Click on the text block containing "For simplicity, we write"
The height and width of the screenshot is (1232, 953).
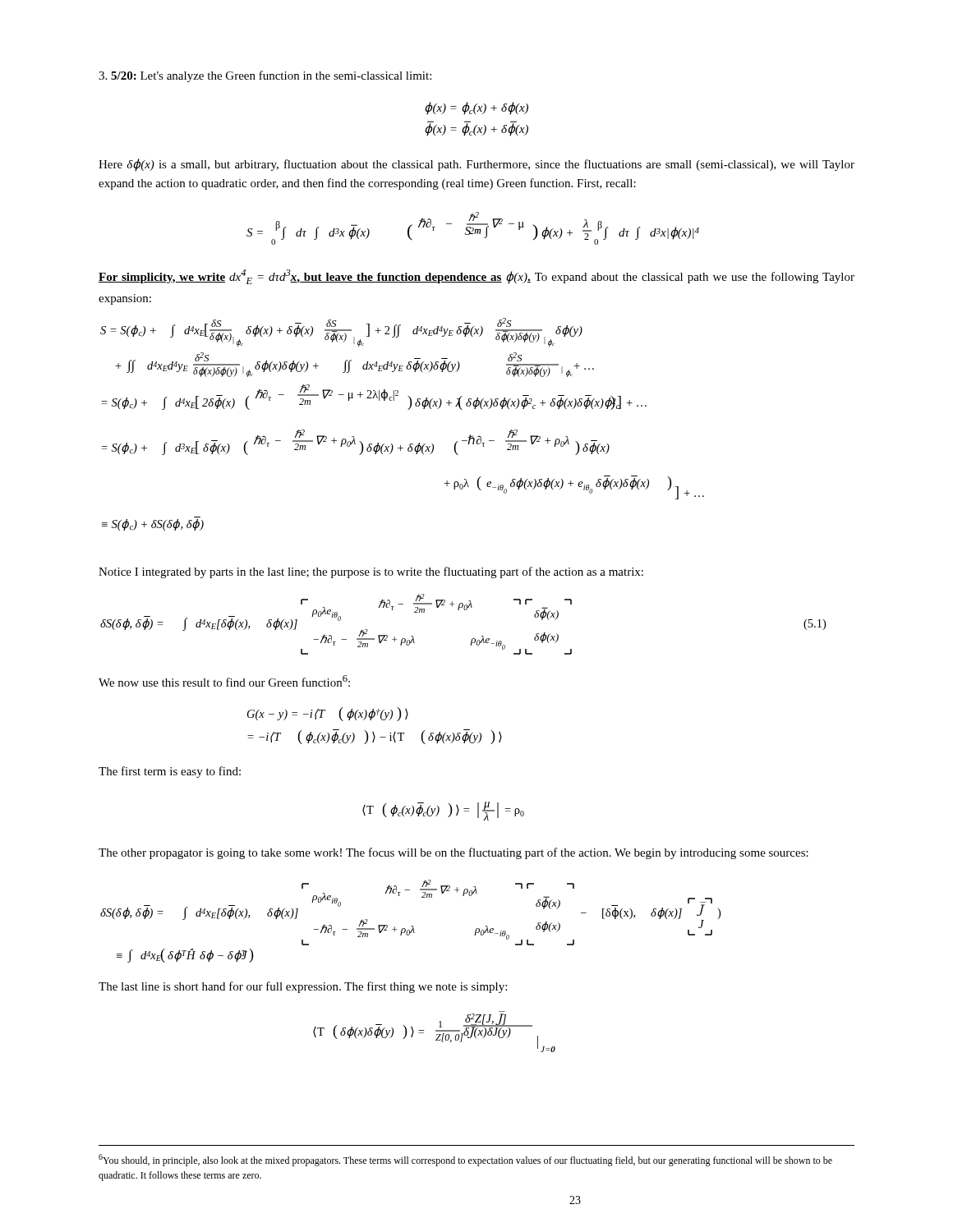(476, 286)
